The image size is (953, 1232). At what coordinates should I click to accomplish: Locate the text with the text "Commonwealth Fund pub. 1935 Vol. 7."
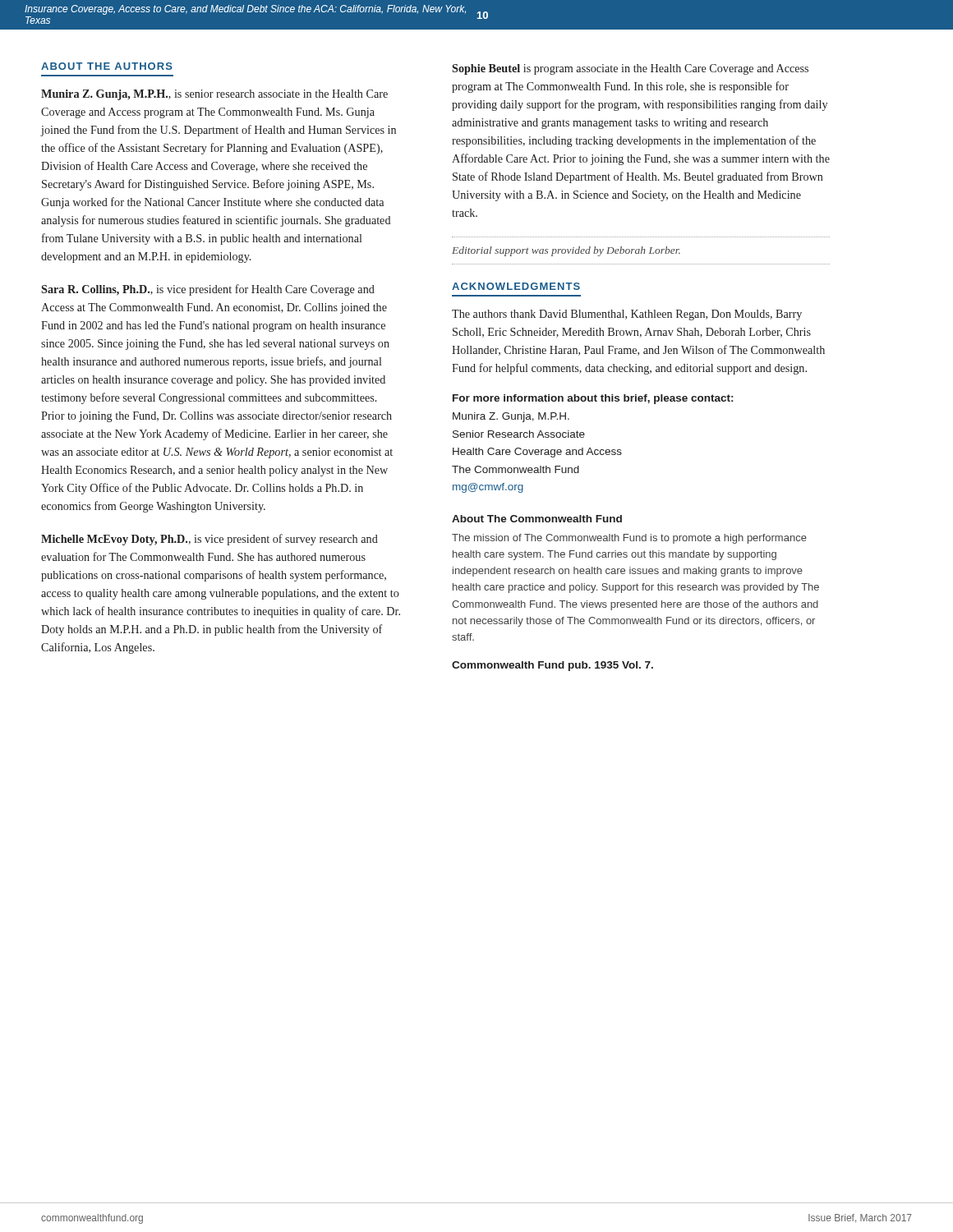pos(553,665)
